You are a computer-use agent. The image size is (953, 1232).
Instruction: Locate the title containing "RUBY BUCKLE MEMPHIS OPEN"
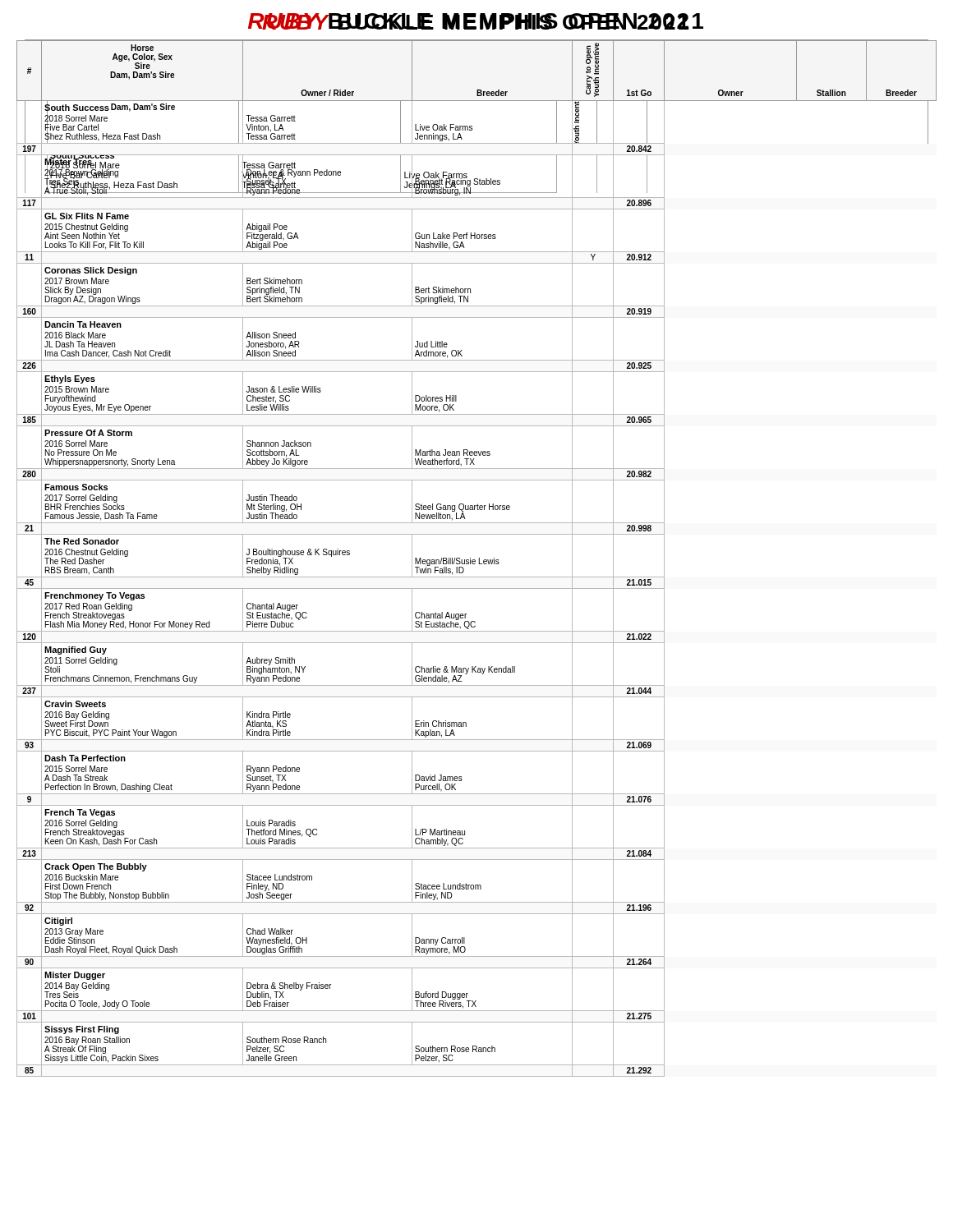(x=476, y=21)
